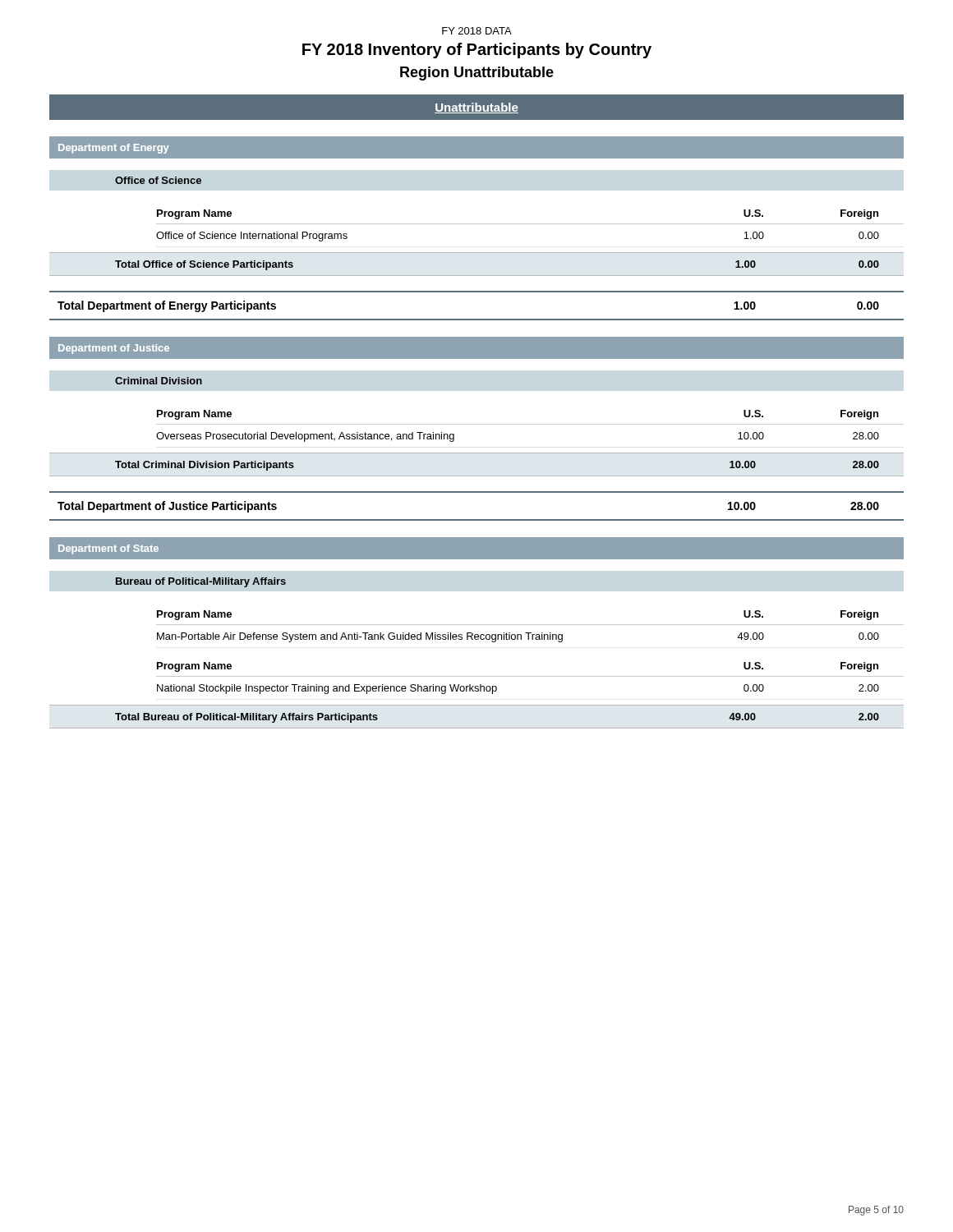Viewport: 953px width, 1232px height.
Task: Click on the section header with the text "Department of State"
Action: (x=108, y=548)
